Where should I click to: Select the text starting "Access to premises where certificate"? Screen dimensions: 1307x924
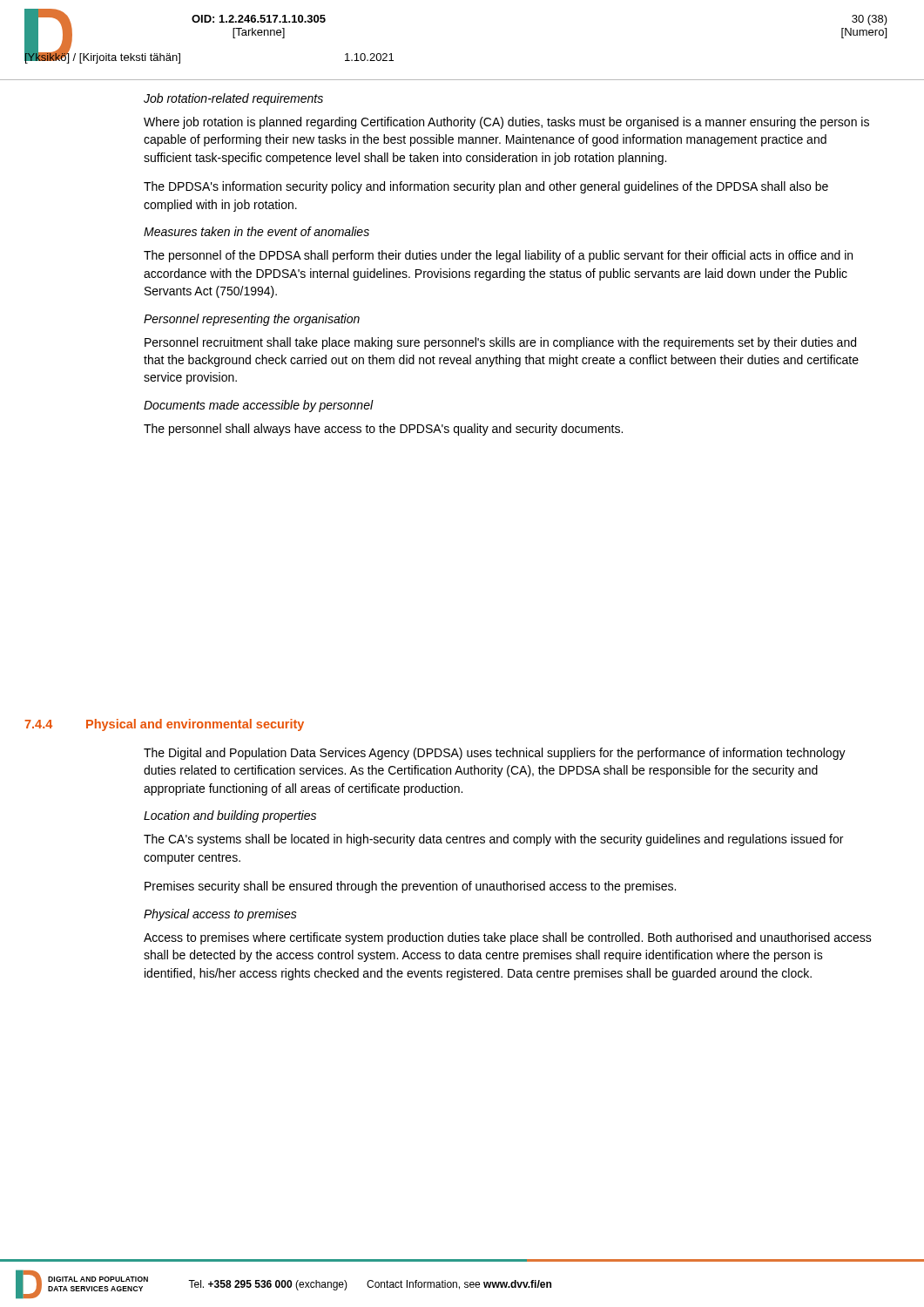(x=508, y=955)
